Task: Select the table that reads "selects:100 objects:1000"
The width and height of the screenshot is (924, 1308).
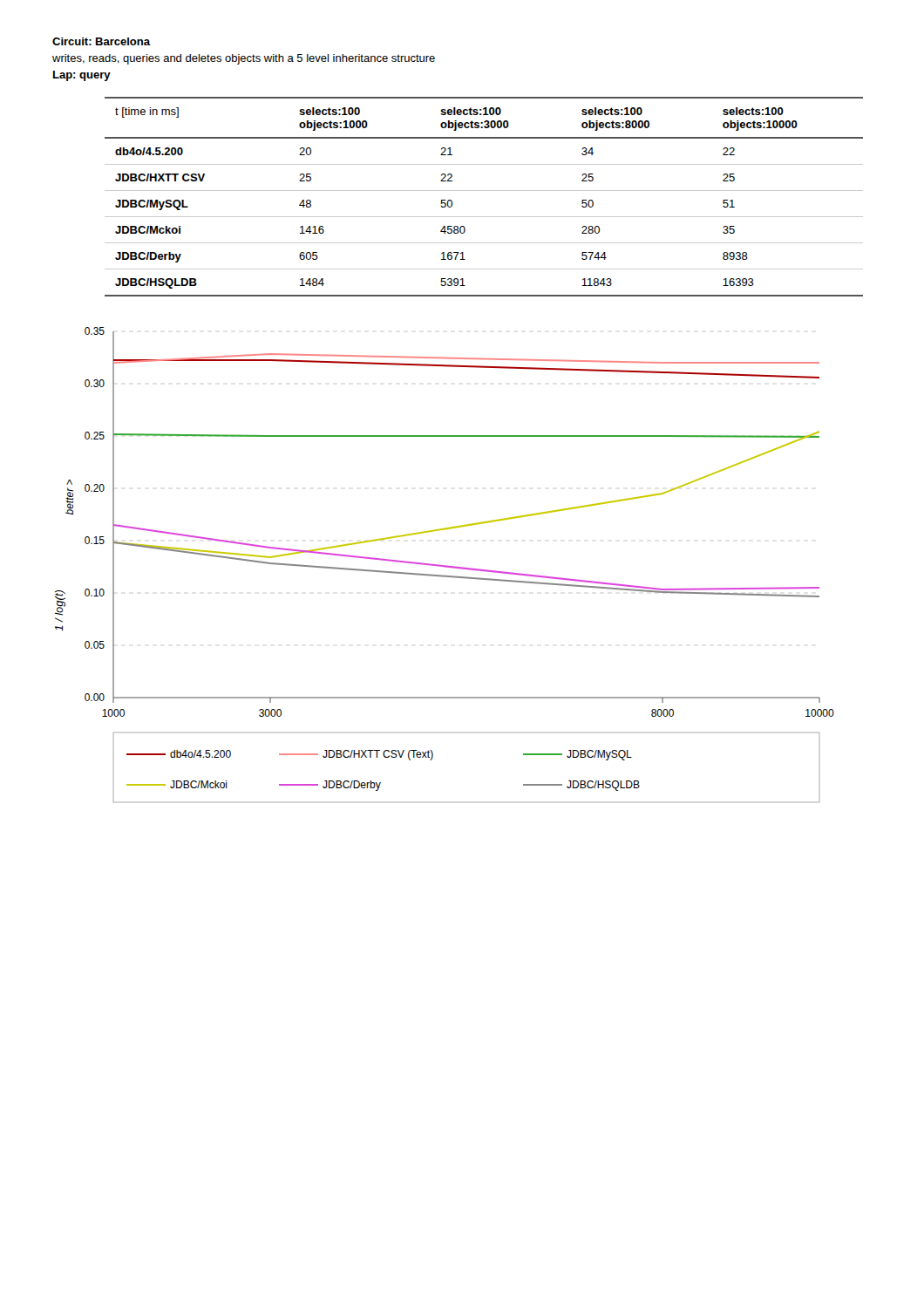Action: 484,197
